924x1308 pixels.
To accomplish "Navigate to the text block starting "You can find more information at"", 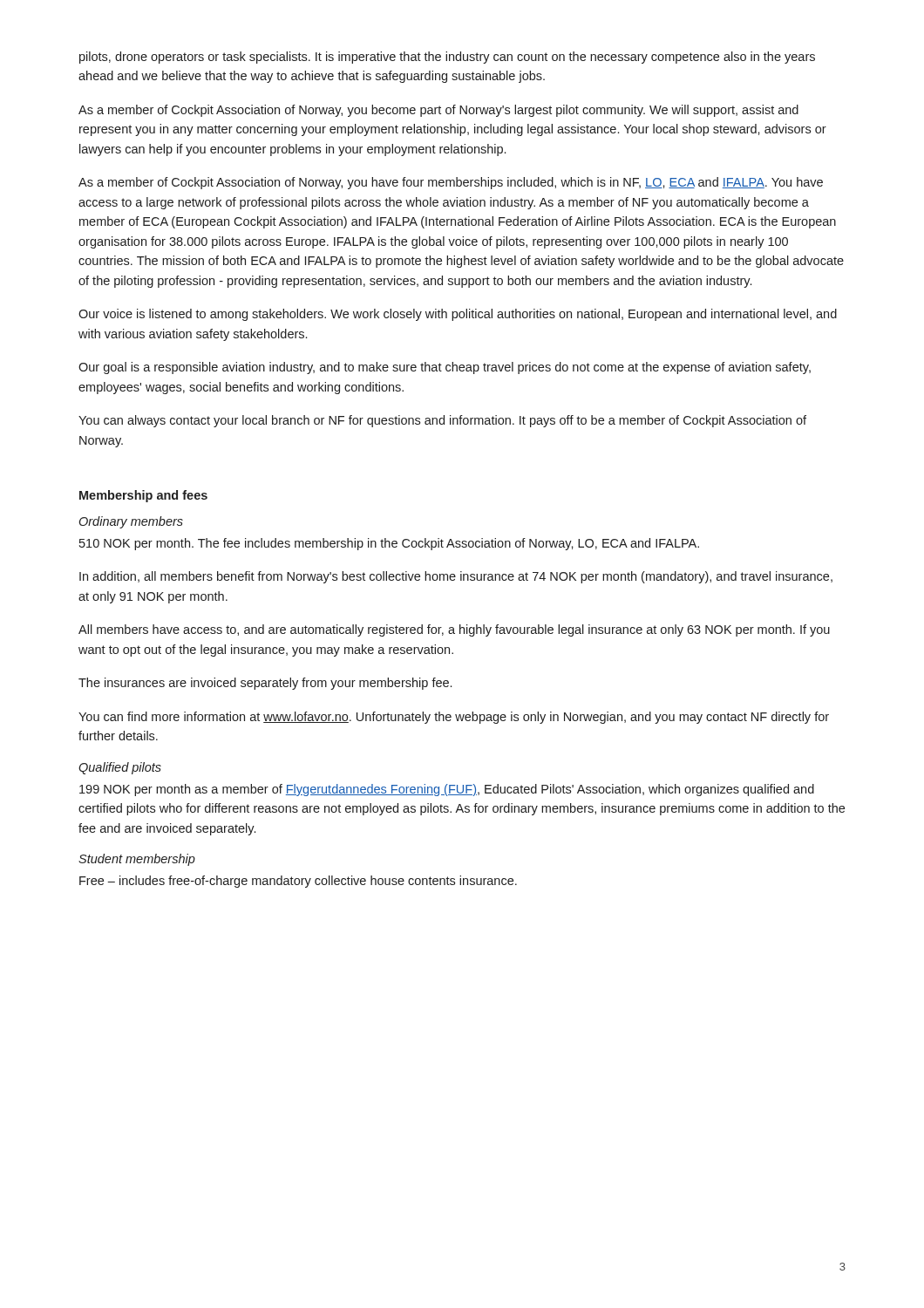I will point(454,726).
